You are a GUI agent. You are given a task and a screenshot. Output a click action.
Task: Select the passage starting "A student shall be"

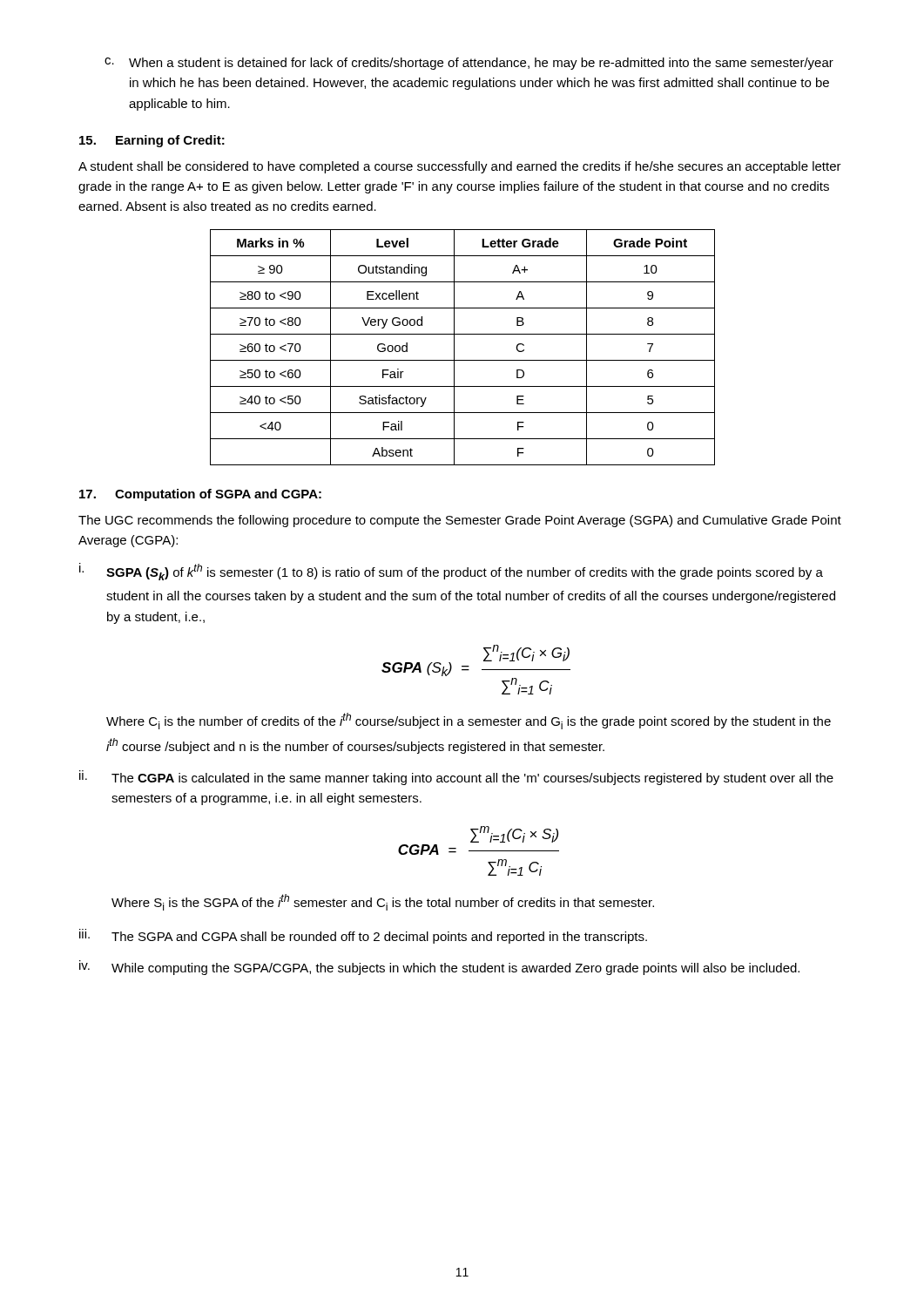point(460,186)
